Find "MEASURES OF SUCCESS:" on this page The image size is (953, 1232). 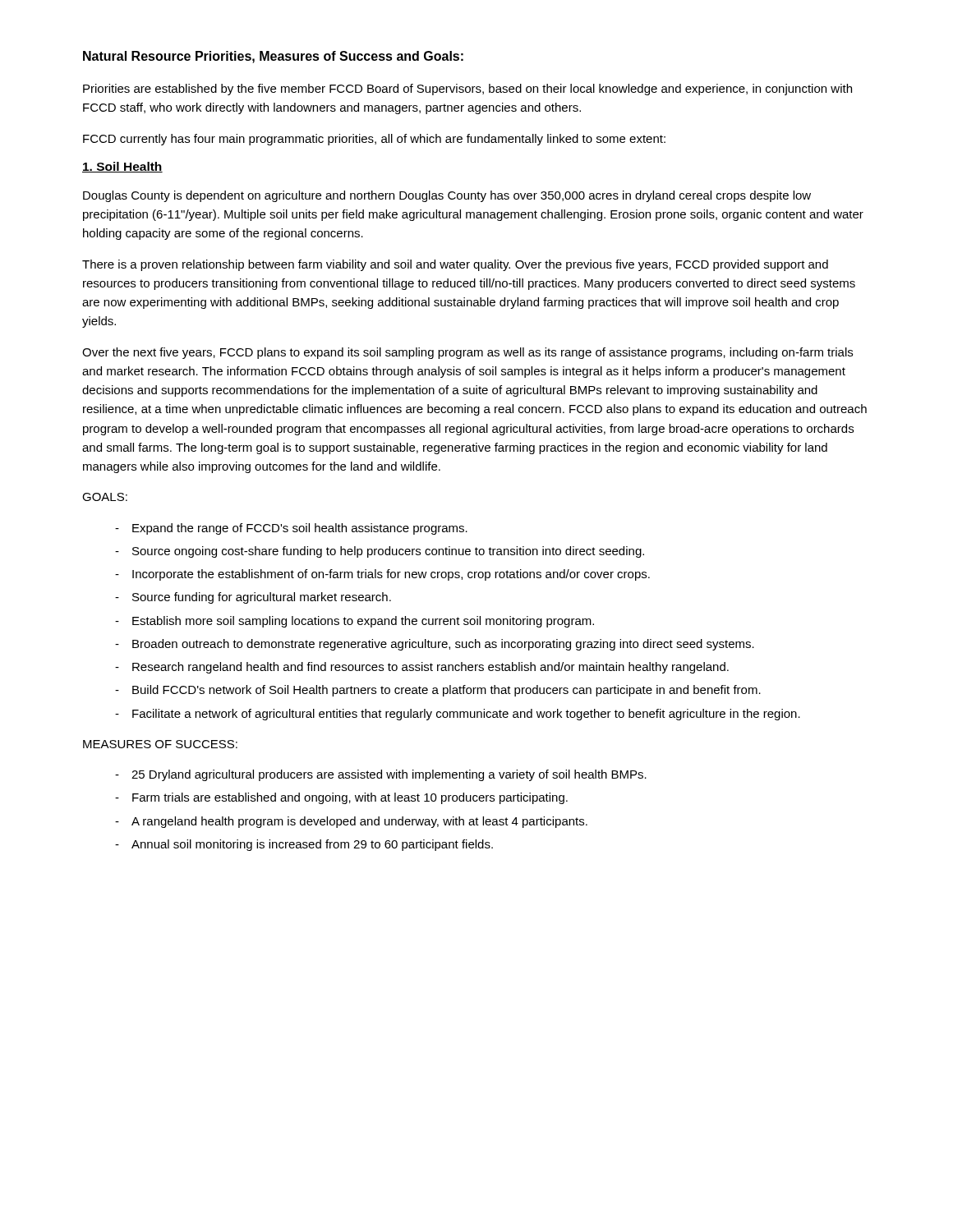coord(160,744)
